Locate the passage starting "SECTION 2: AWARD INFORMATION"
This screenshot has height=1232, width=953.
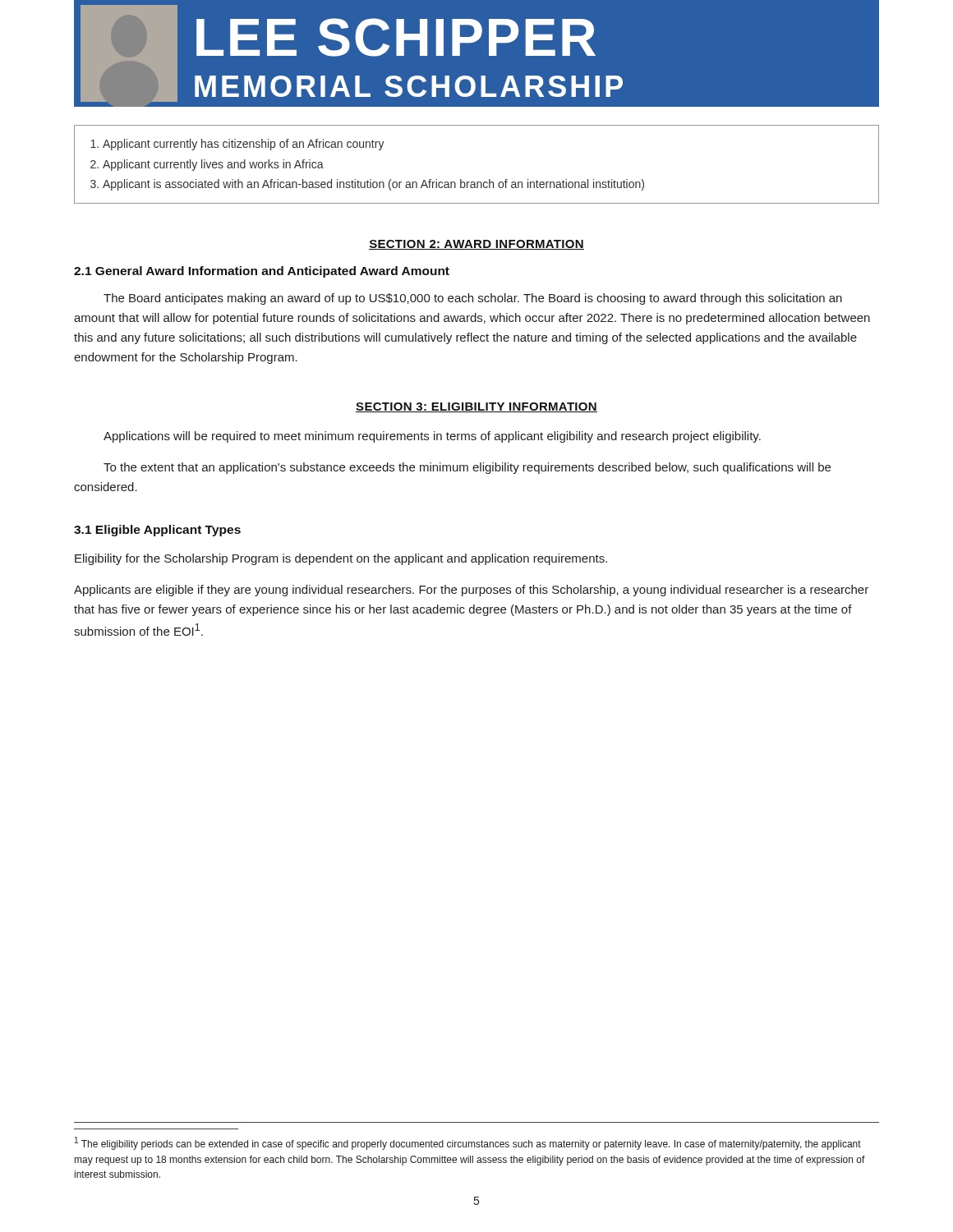(476, 243)
